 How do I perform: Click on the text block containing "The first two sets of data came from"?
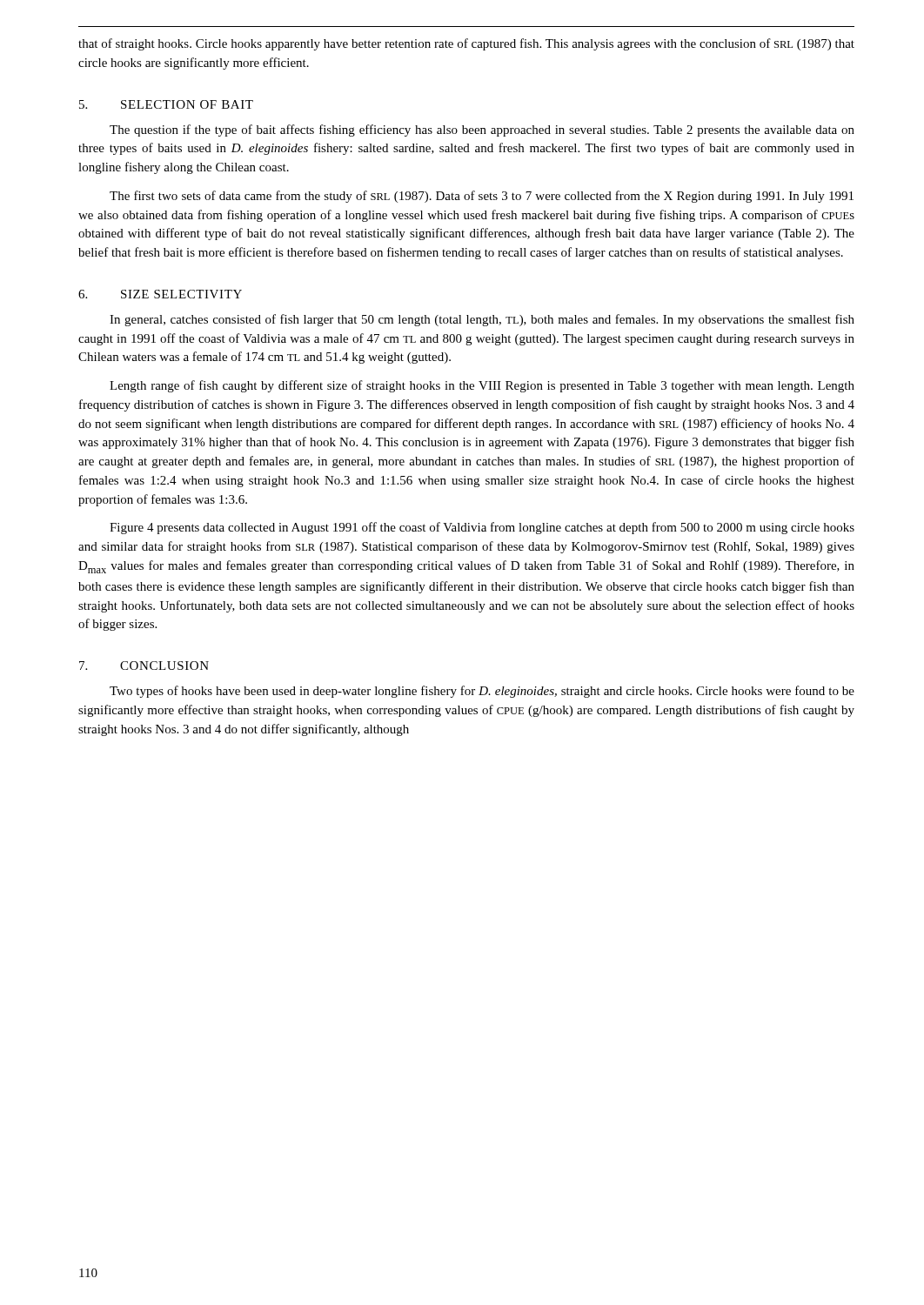pos(466,225)
